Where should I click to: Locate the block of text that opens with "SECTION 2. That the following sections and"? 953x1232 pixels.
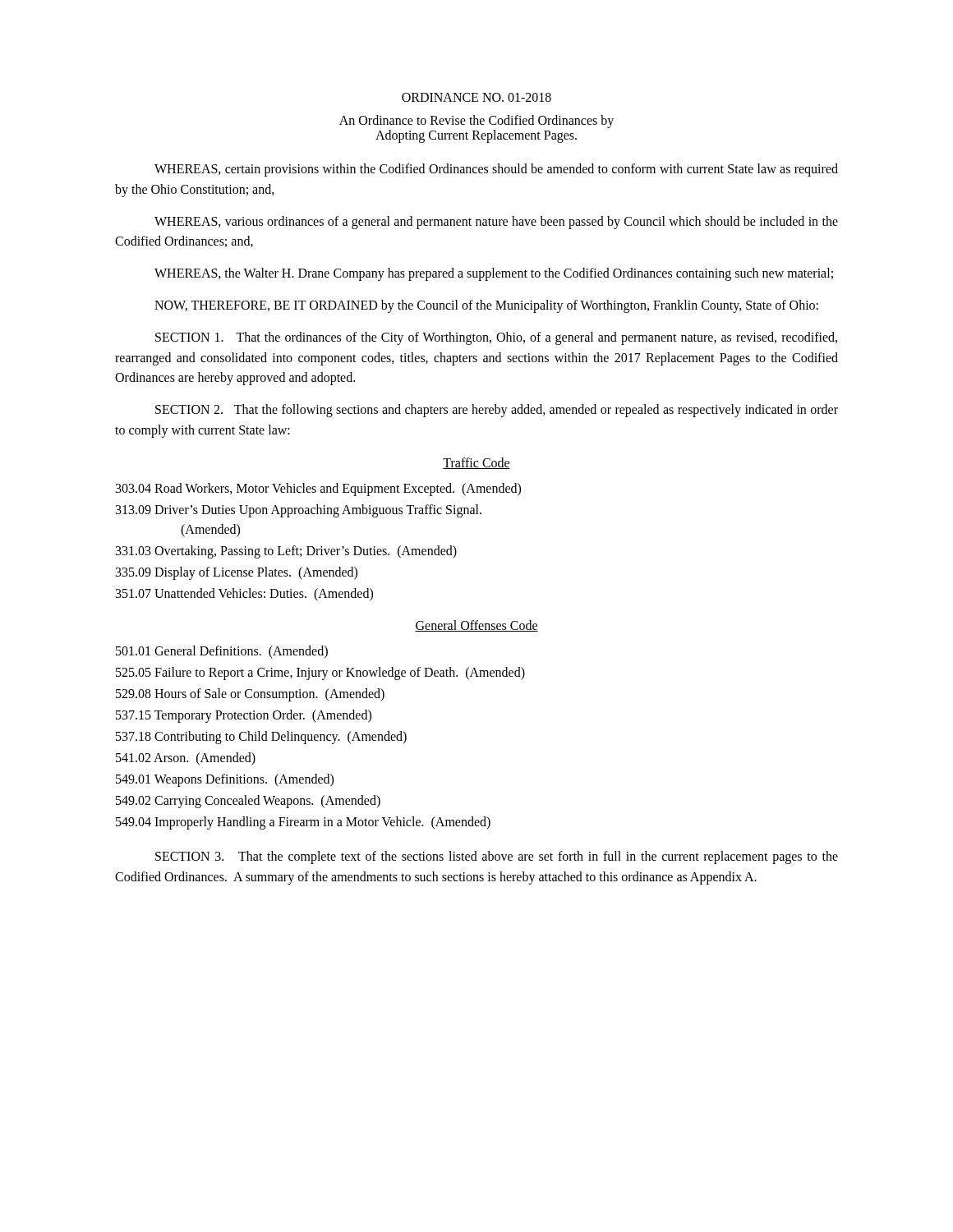coord(476,420)
